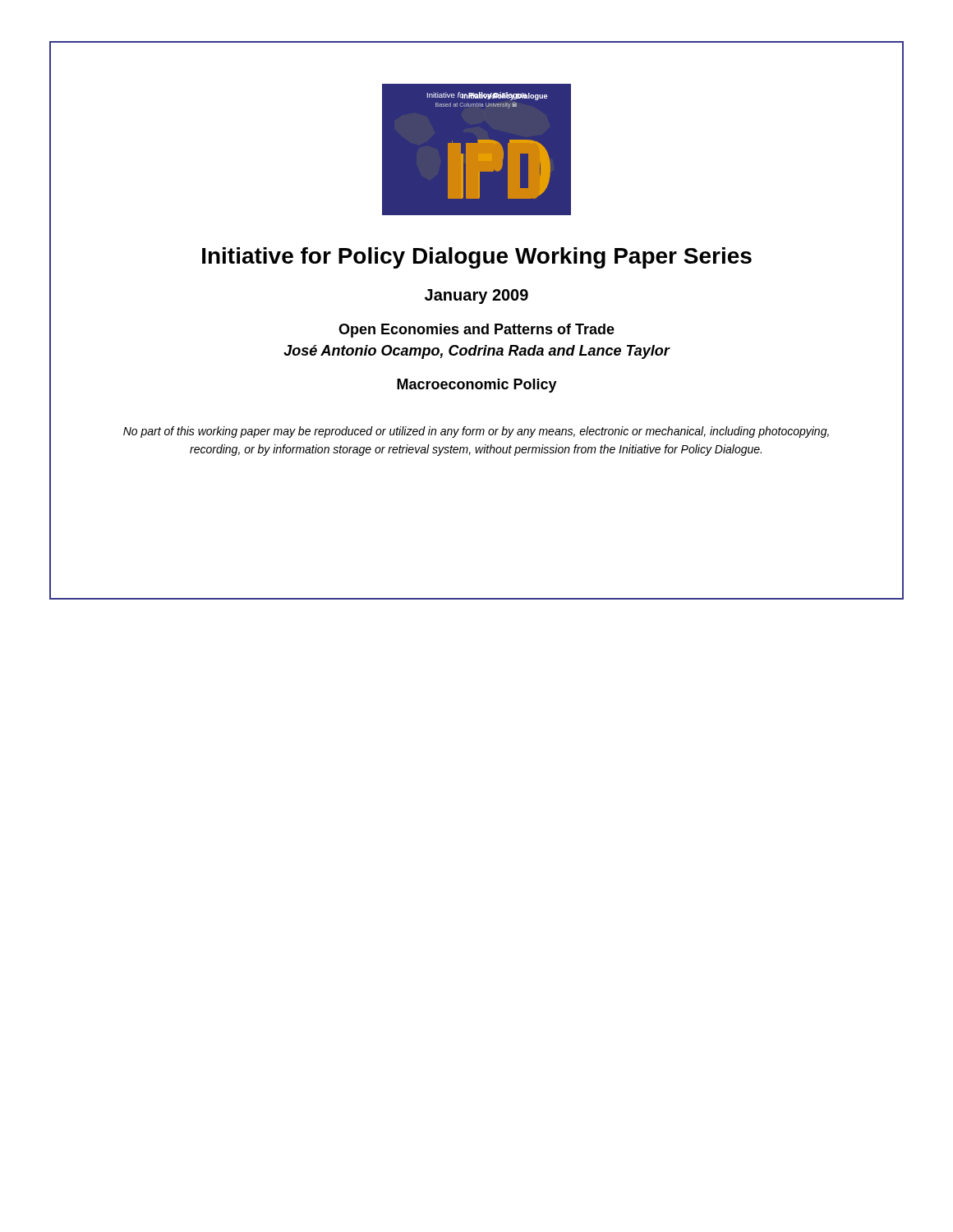Select the text that says "January 2009"

[x=476, y=295]
